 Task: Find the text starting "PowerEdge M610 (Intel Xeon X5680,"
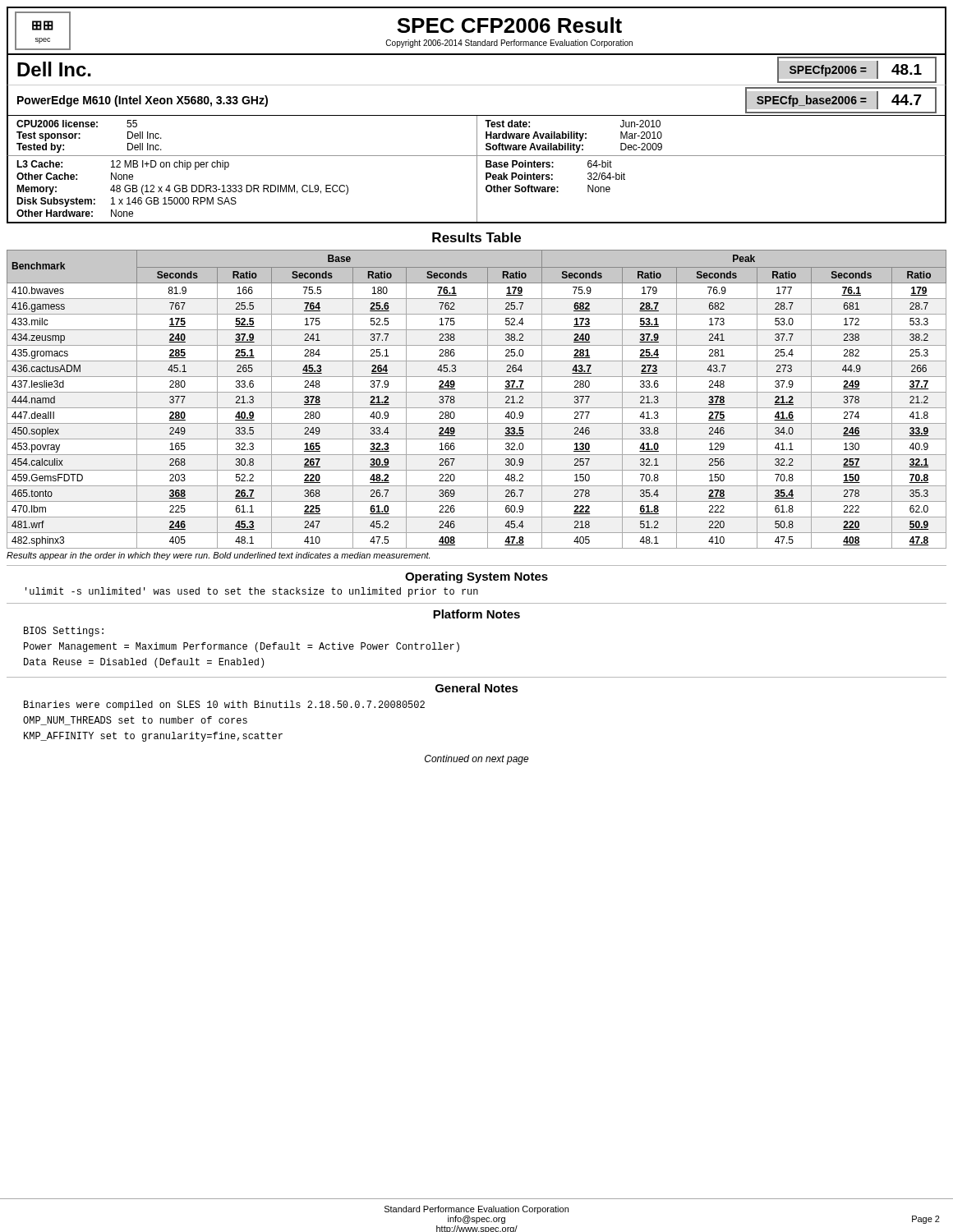(x=142, y=100)
